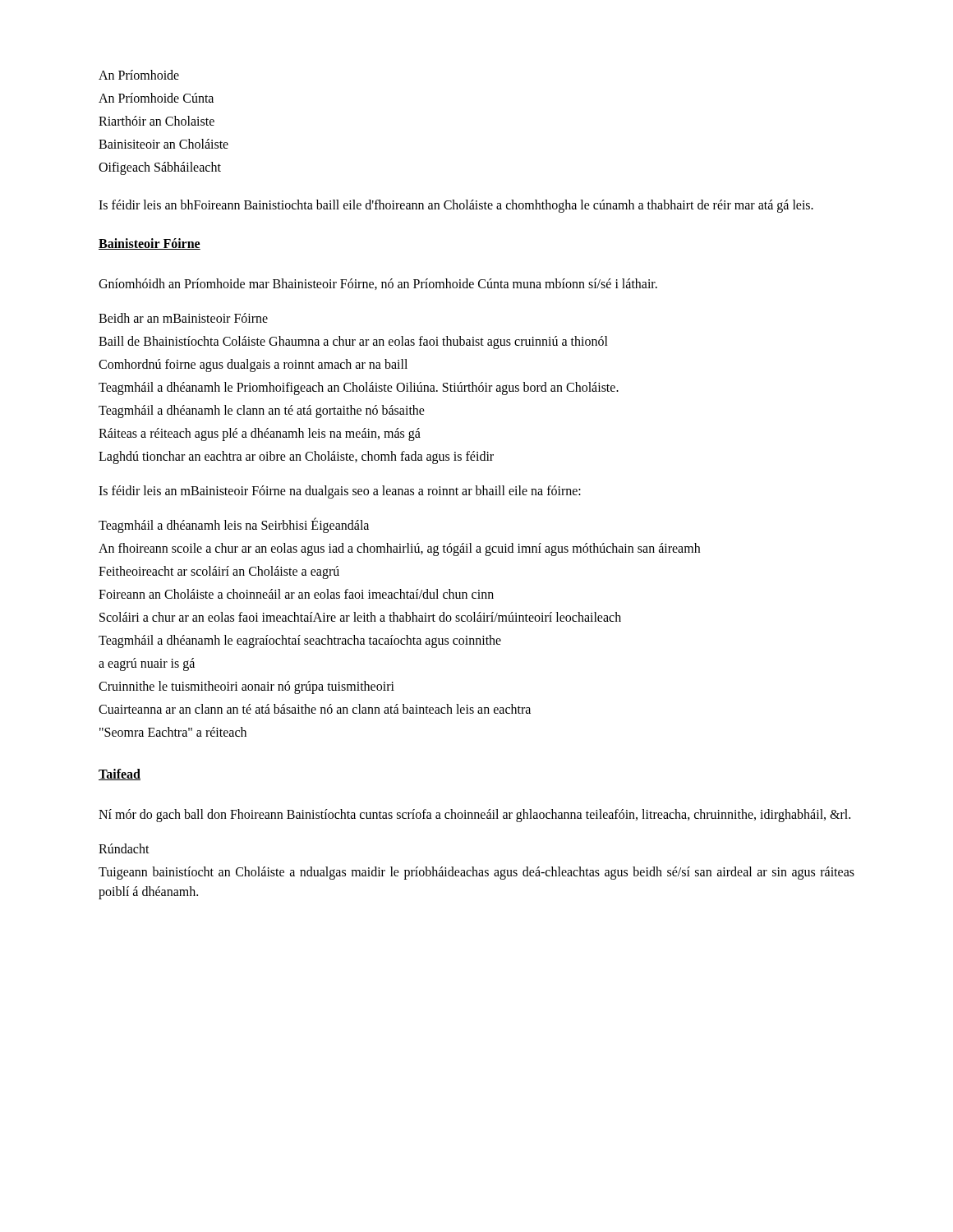Navigate to the block starting "a eagrú nuair is gá"
953x1232 pixels.
147,664
